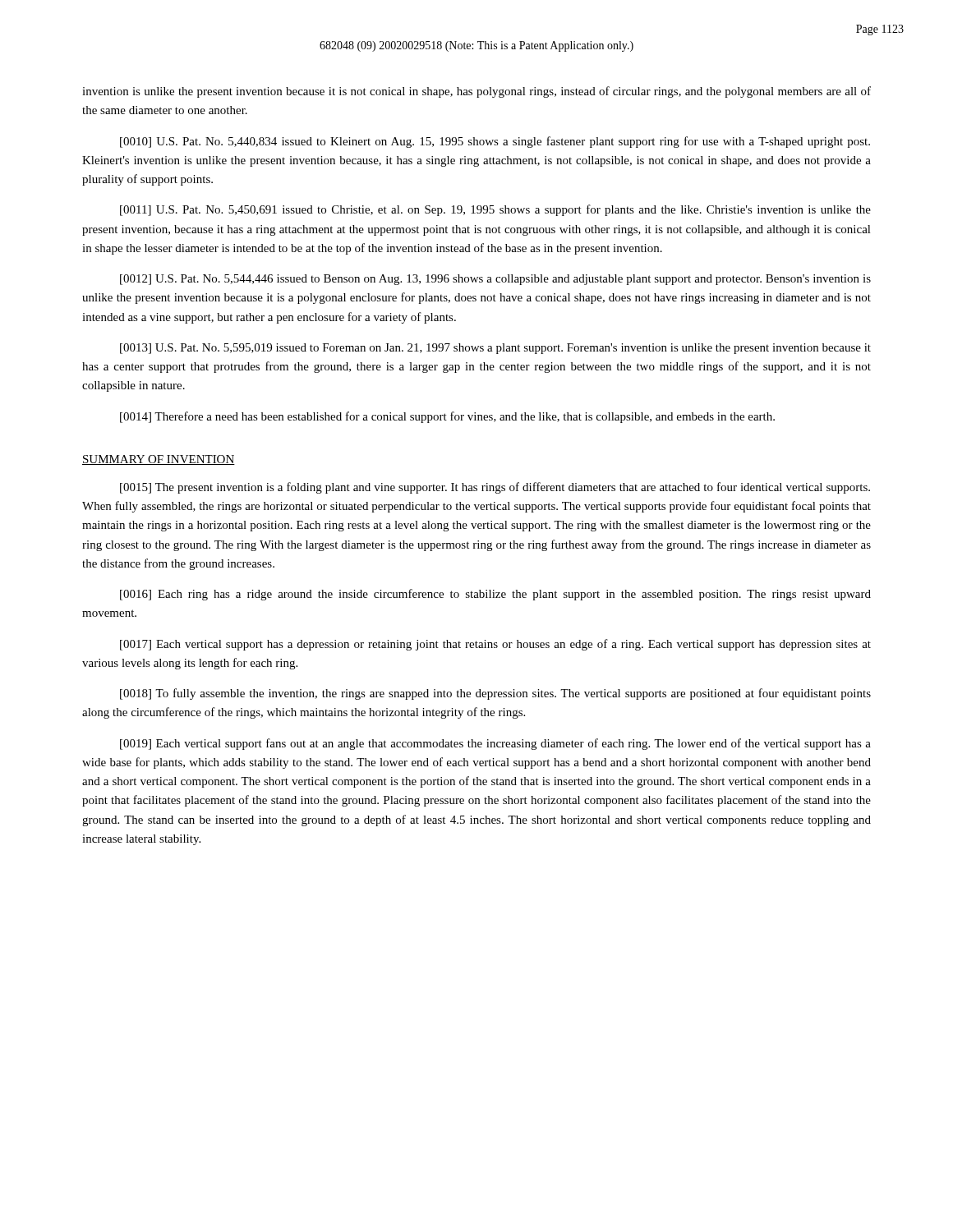Select the text block containing "[0014] Therefore a"
This screenshot has height=1232, width=953.
pos(447,416)
